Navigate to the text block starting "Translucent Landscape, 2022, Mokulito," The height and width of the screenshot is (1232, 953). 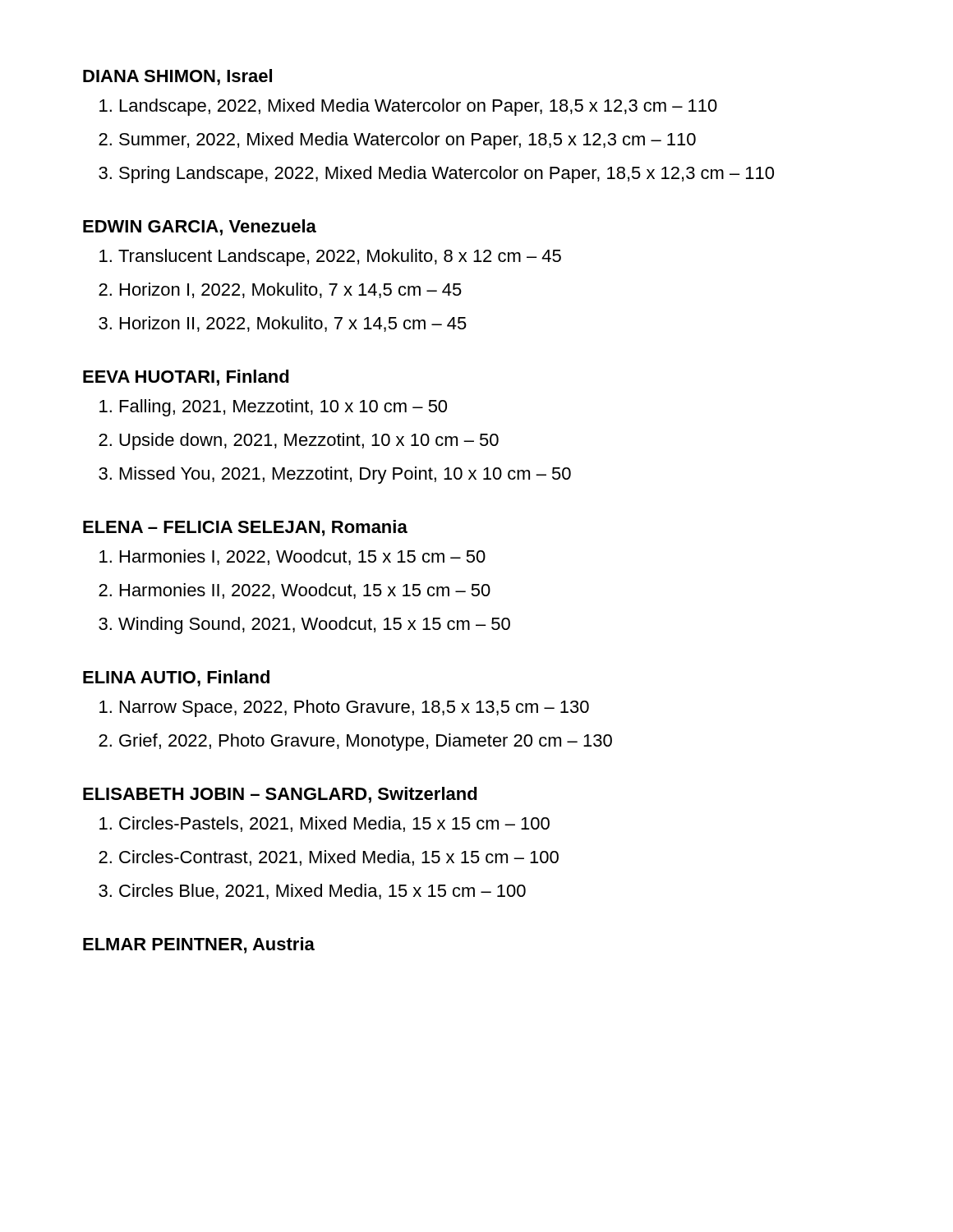340,256
